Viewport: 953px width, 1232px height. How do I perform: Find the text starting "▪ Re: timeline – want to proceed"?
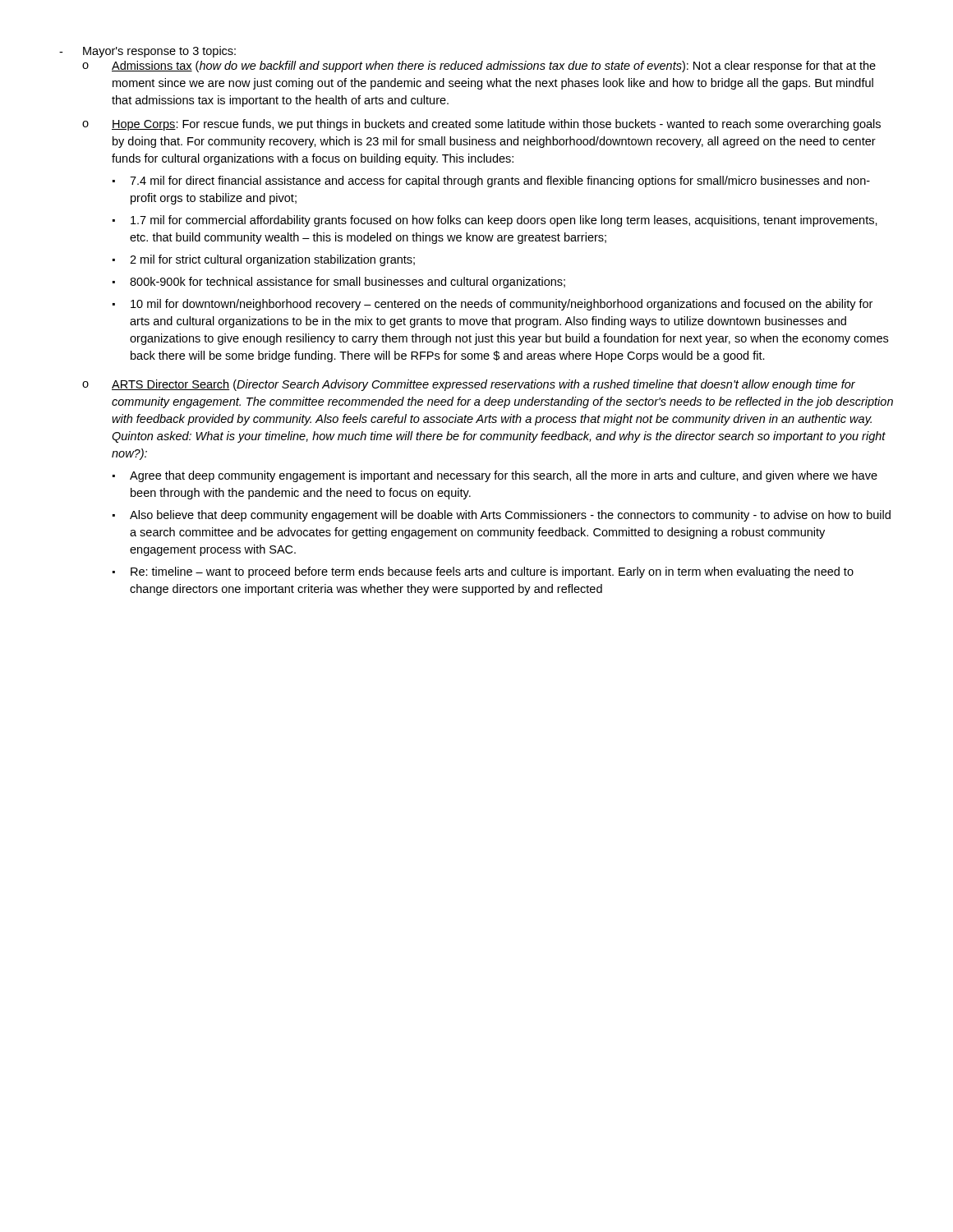[503, 581]
